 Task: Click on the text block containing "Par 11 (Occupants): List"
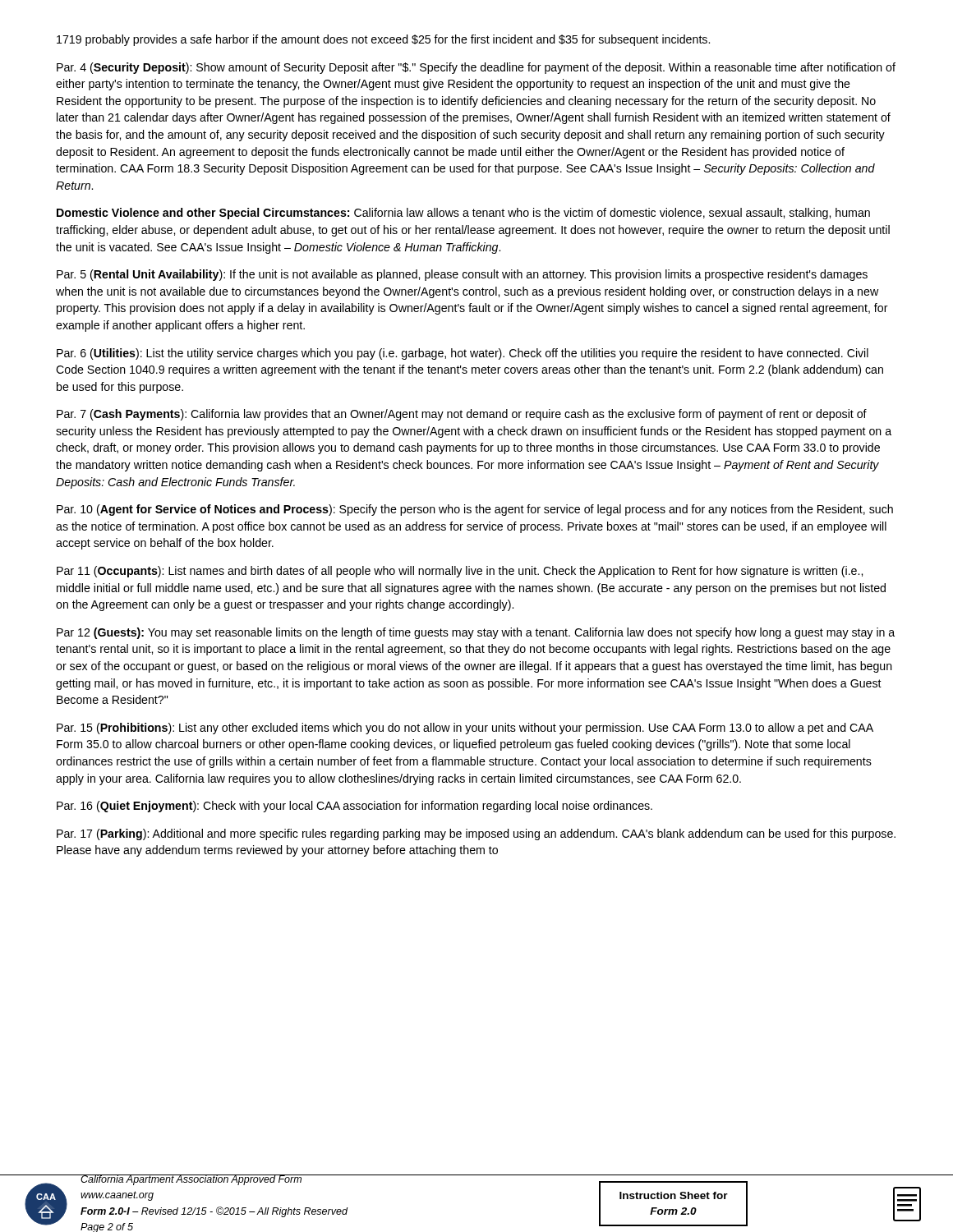tap(471, 588)
